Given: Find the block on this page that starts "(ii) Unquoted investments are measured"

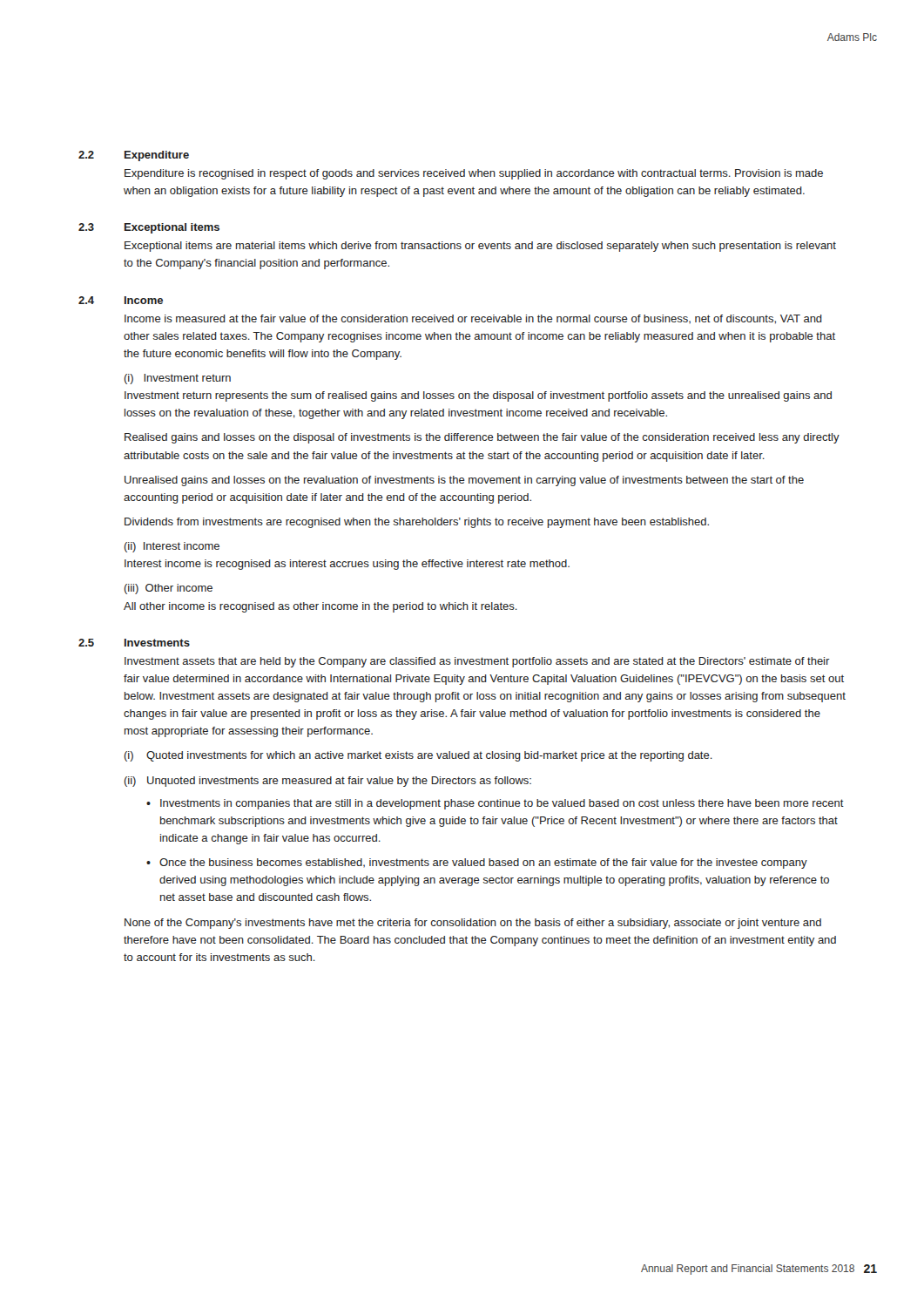Looking at the screenshot, I should tap(328, 780).
